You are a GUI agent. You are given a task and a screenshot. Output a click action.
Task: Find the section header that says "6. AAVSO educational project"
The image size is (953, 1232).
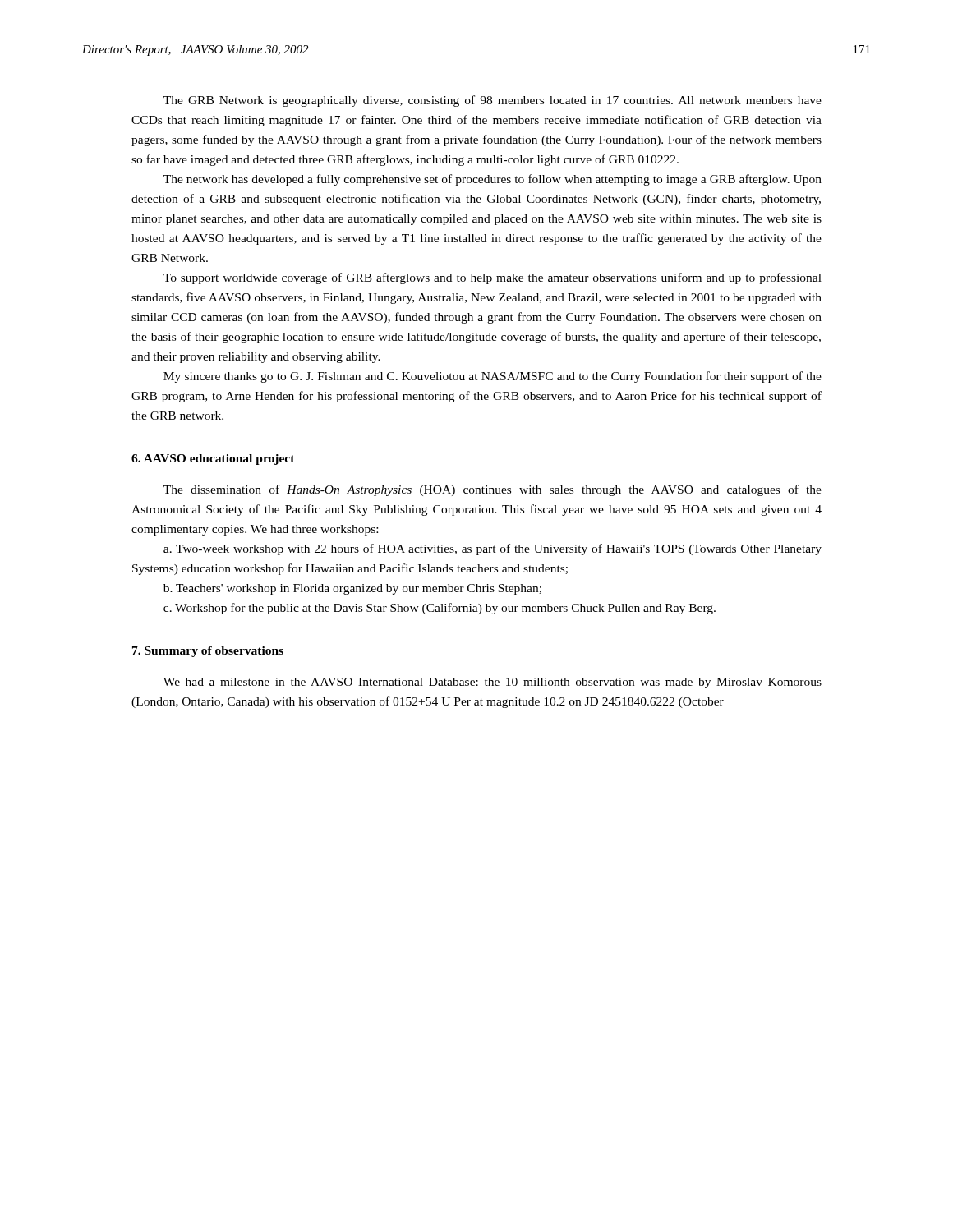pos(213,460)
